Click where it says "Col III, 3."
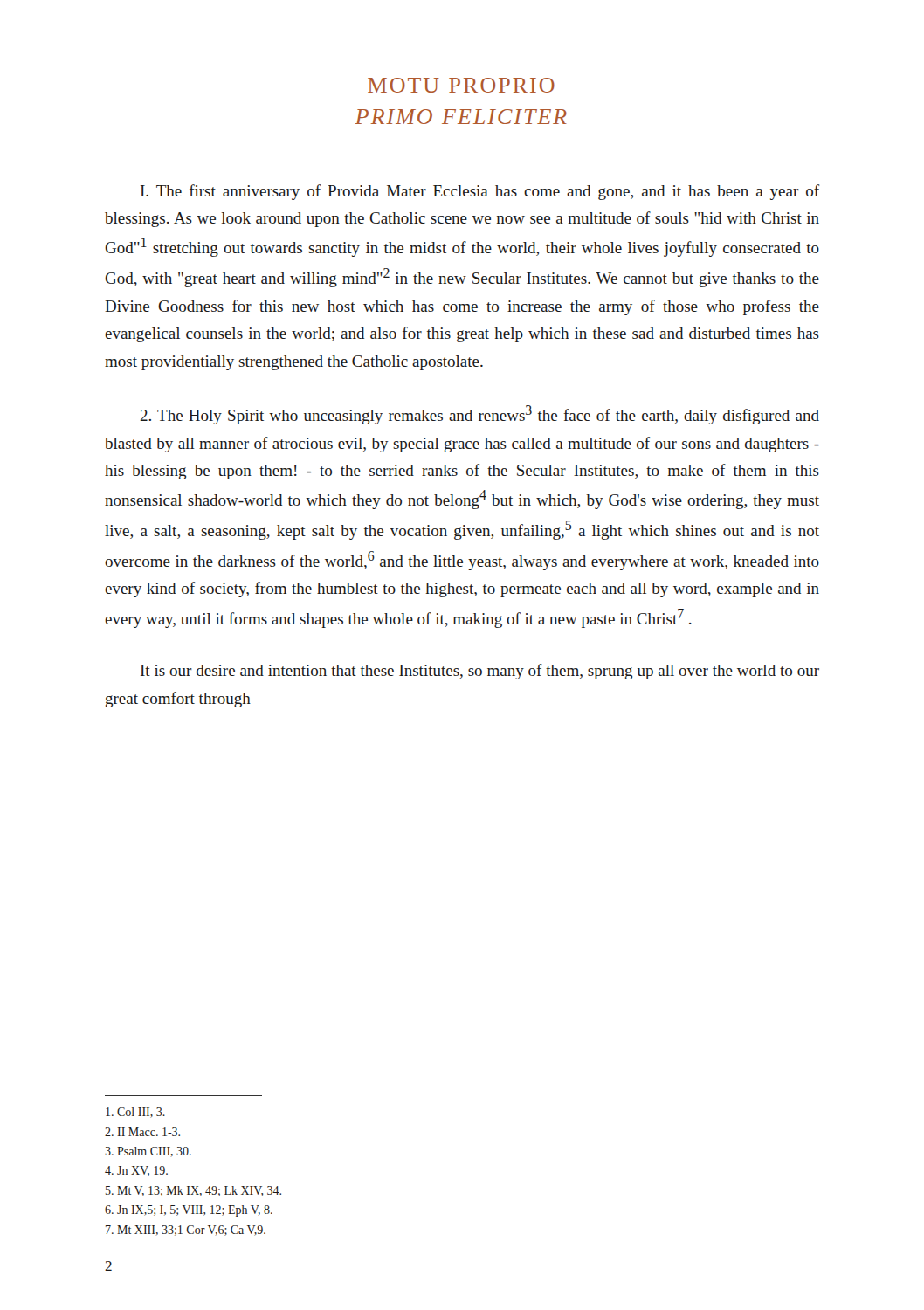Screen dimensions: 1310x924 [x=135, y=1113]
